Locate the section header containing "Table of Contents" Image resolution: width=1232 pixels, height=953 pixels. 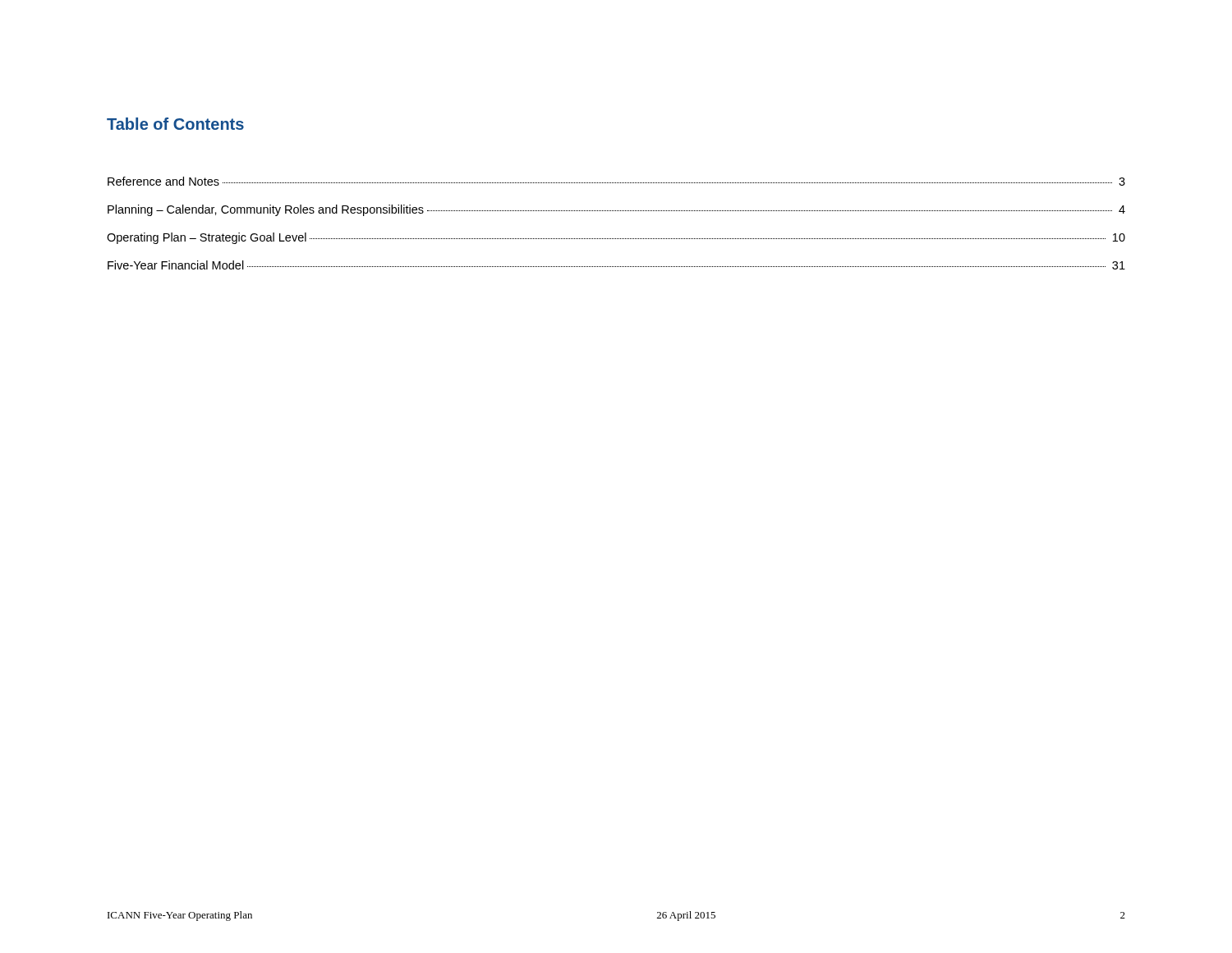click(x=176, y=124)
